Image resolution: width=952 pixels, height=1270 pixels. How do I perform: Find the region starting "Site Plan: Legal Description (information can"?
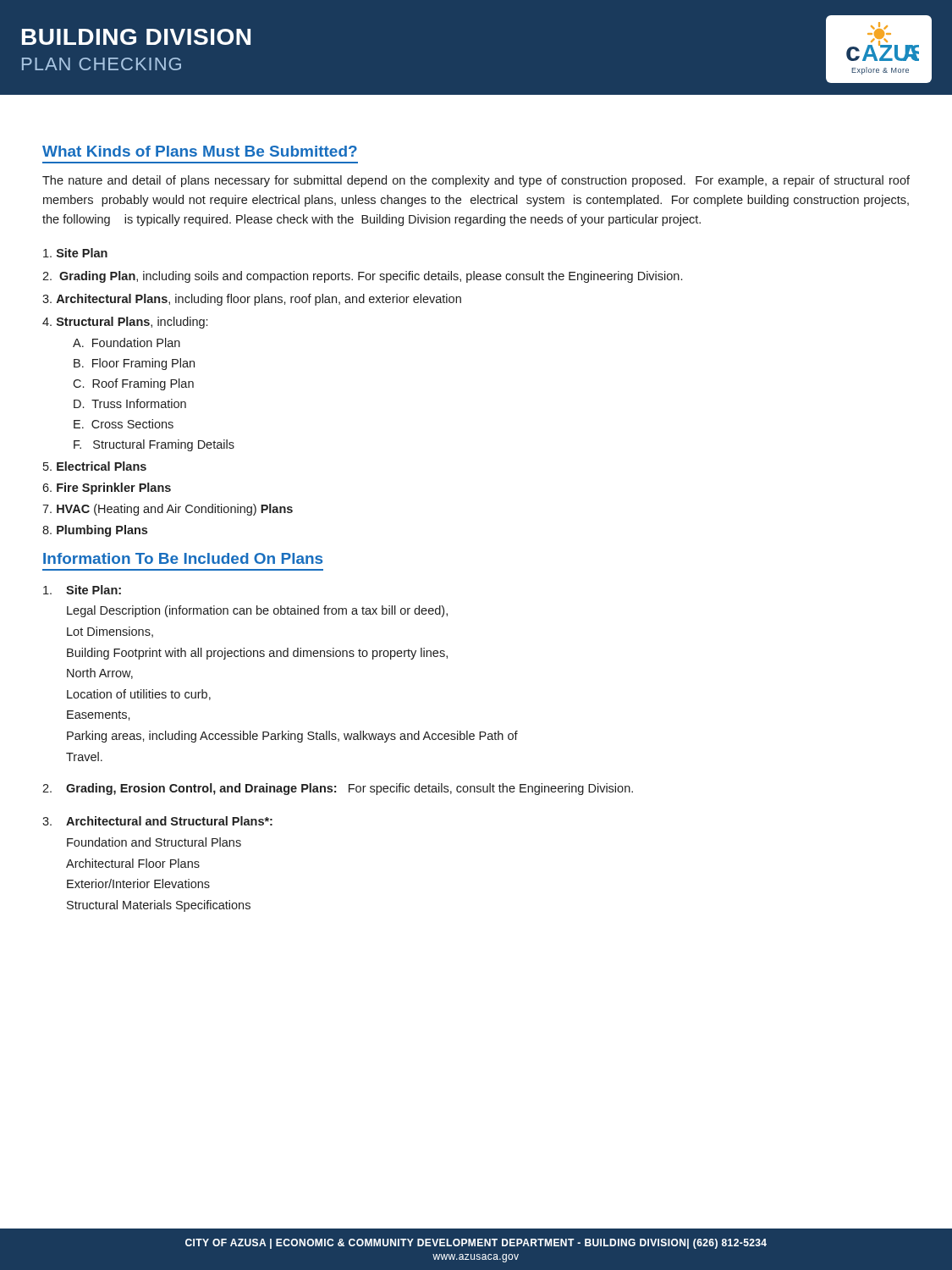tap(82, 590)
